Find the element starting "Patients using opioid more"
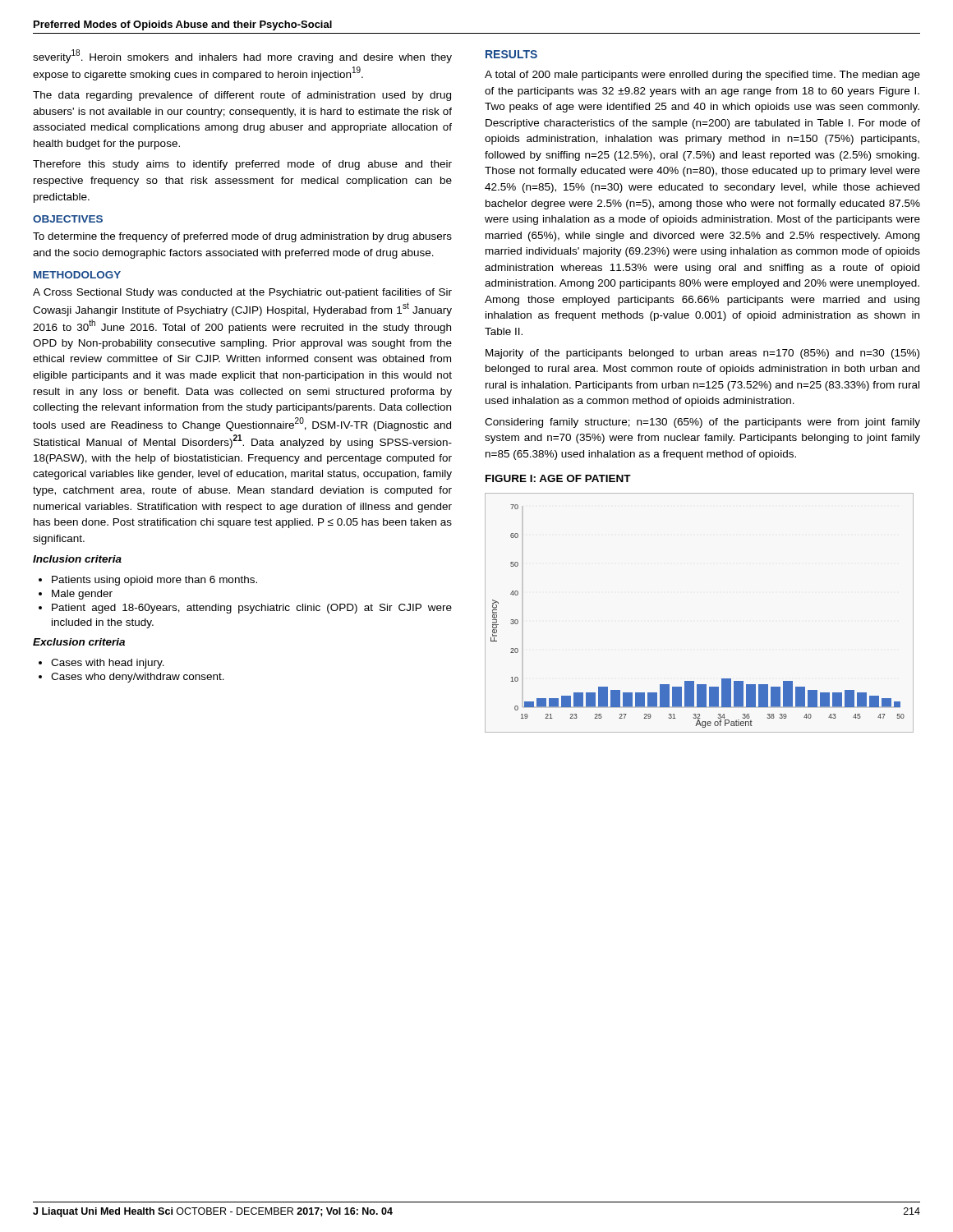The image size is (953, 1232). coord(242,580)
